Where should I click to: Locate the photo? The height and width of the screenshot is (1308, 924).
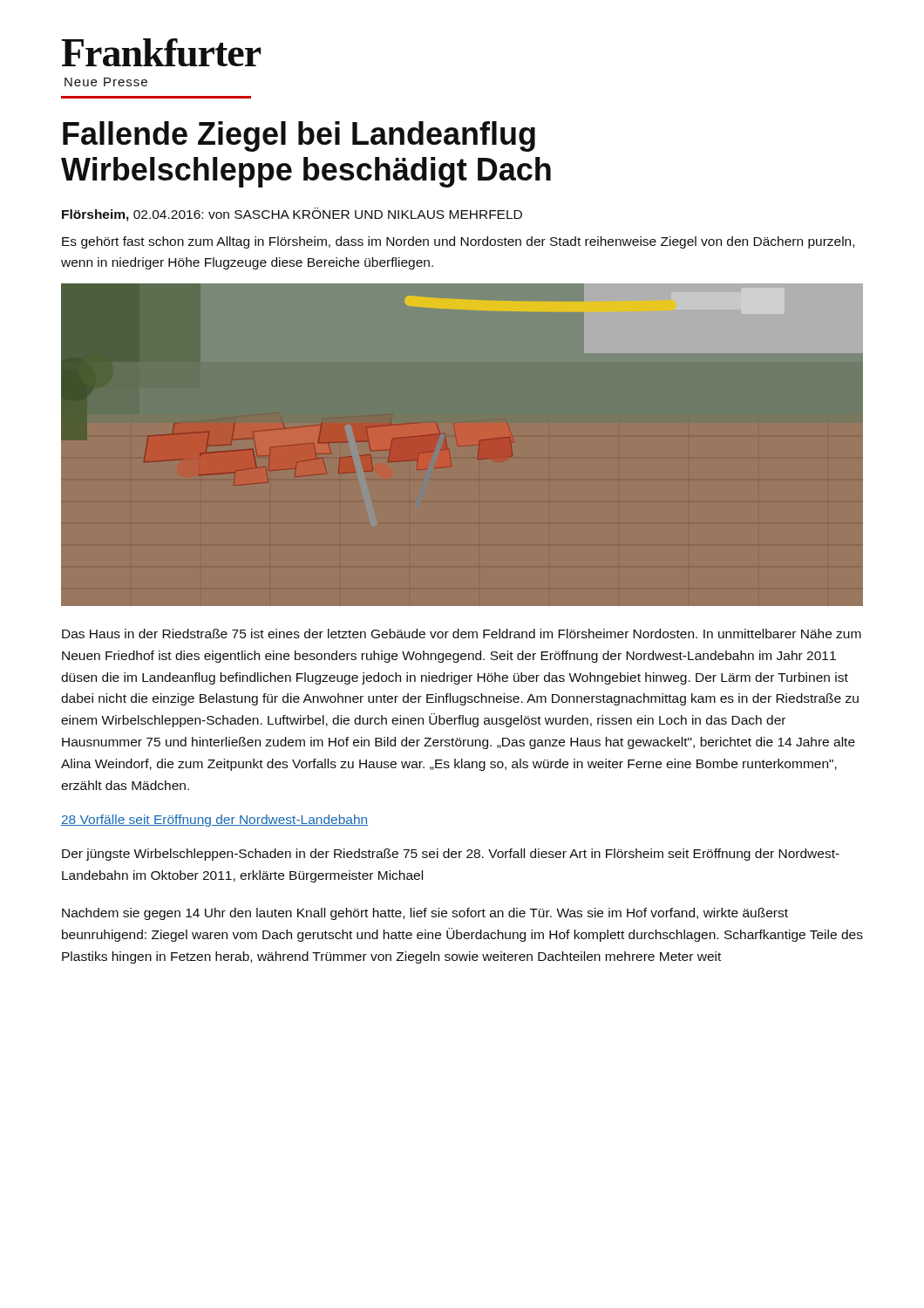pyautogui.click(x=462, y=445)
